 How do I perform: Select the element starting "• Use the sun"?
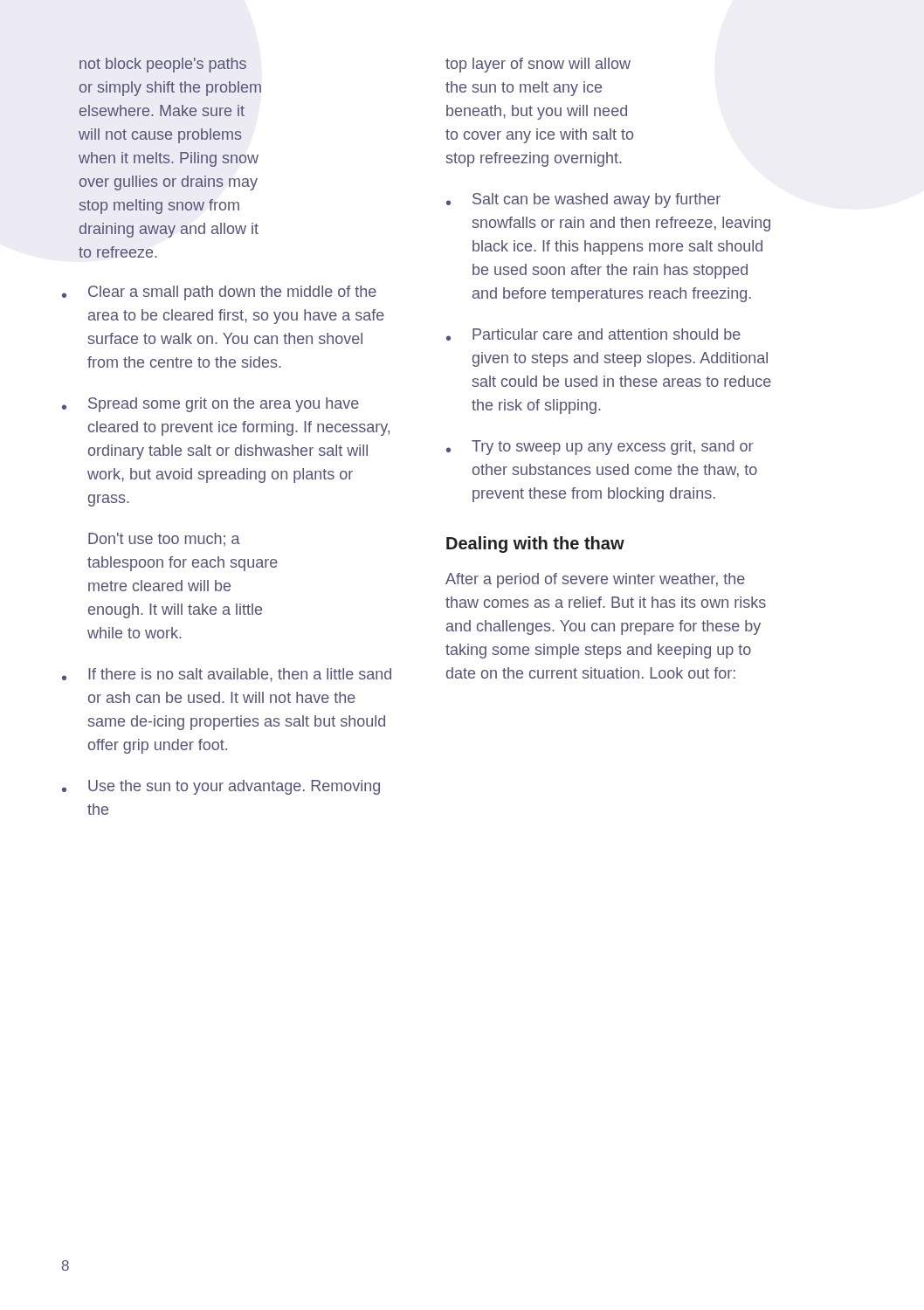tap(227, 798)
